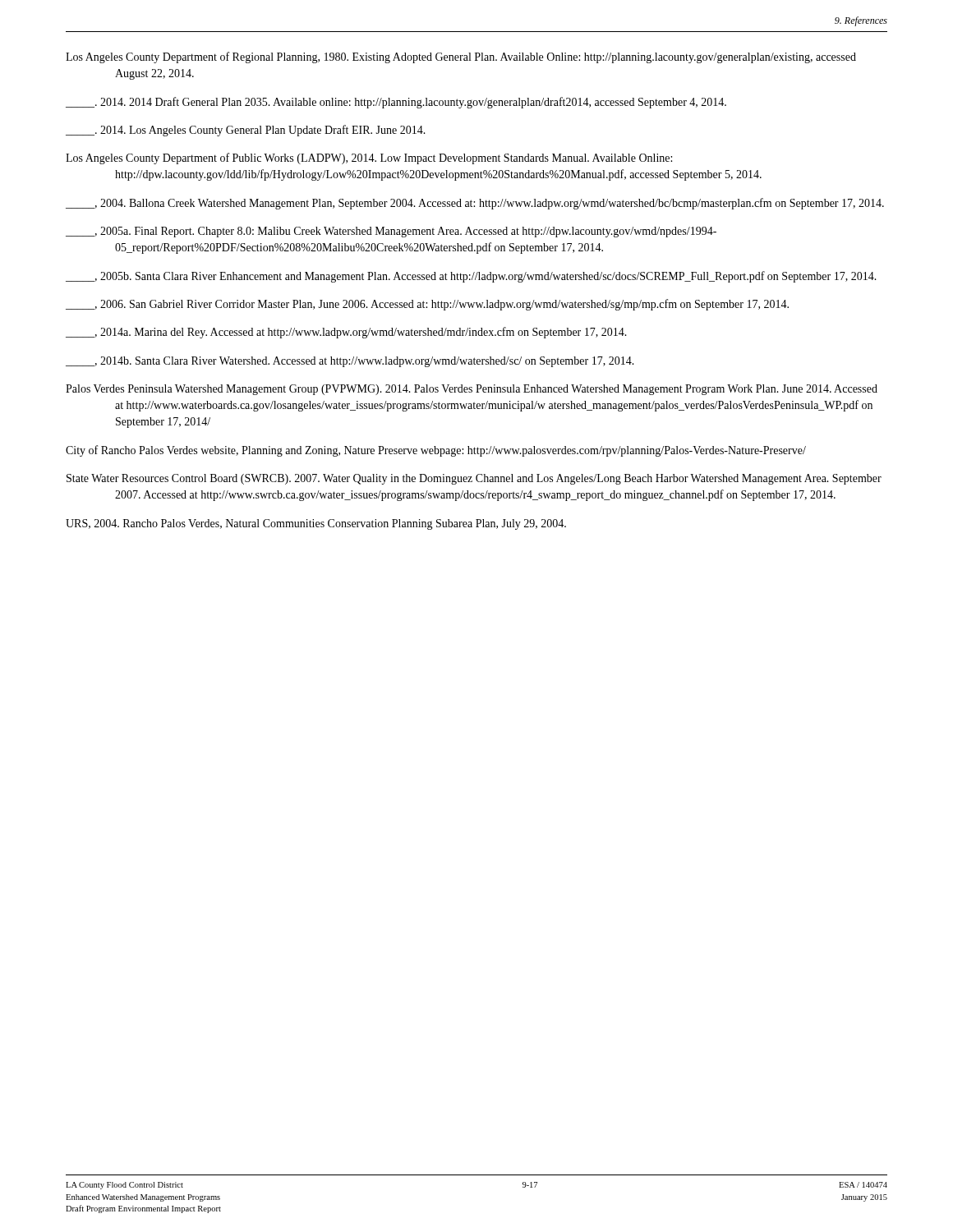Screen dimensions: 1232x953
Task: Click on the passage starting "_____, 2014a. Marina del Rey. Accessed at http://www.ladpw.org/wmd/watershed/mdr/index.cfm"
Action: click(346, 332)
